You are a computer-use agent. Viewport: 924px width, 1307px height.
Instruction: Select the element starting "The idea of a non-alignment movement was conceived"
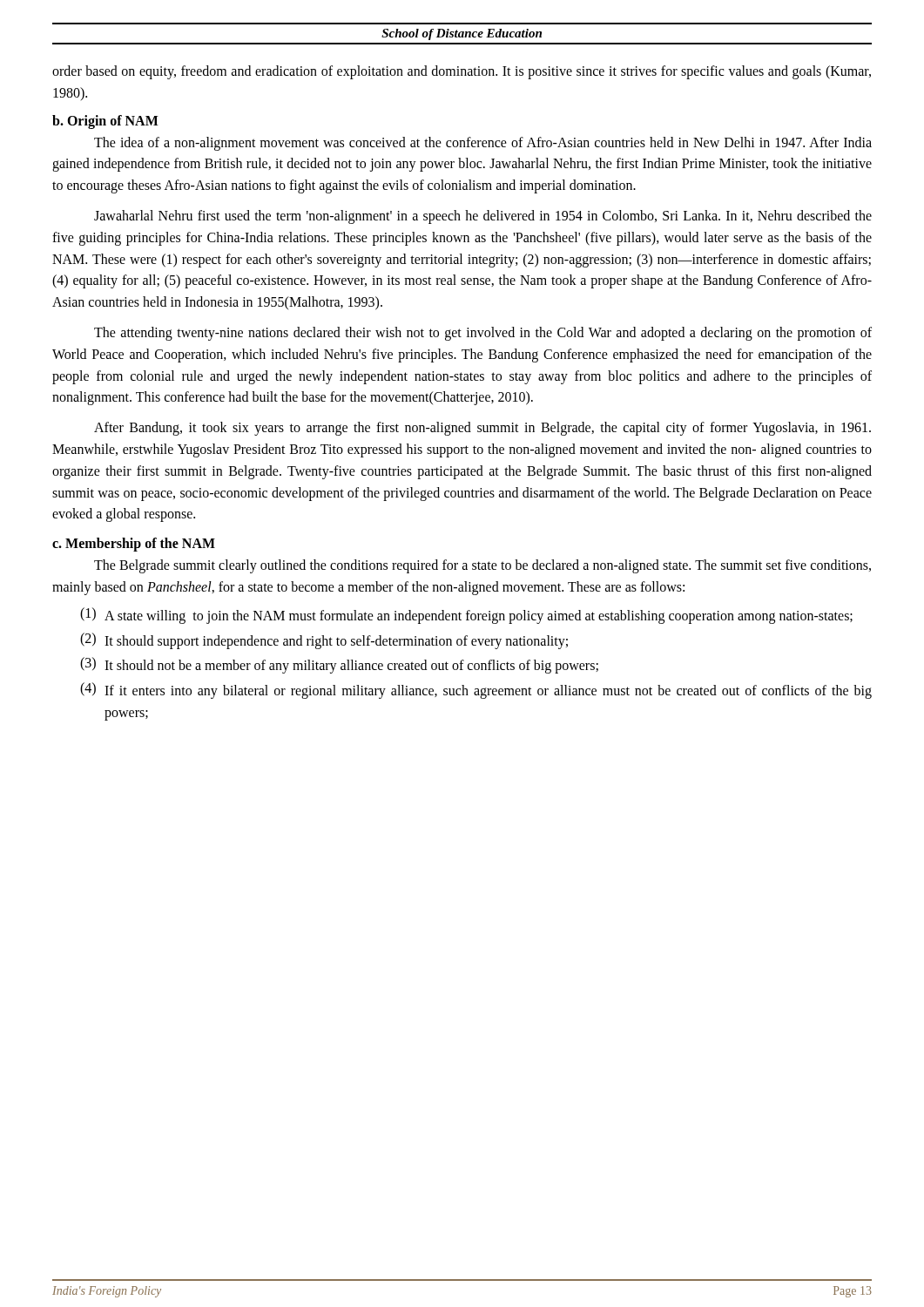[462, 165]
